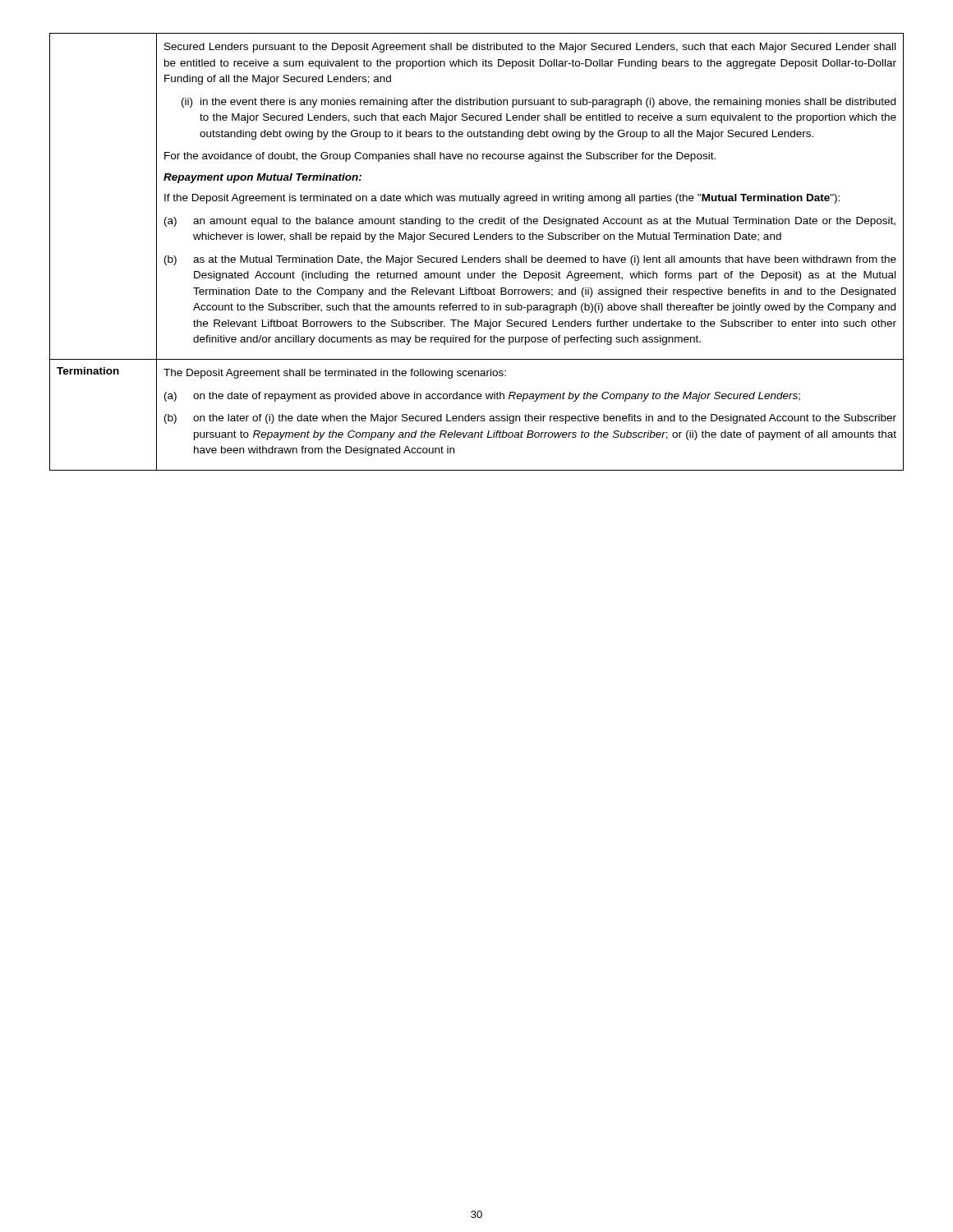Where is the passage that starts "(ii) in the event there is any"?
Screen dimensions: 1232x953
pyautogui.click(x=530, y=117)
